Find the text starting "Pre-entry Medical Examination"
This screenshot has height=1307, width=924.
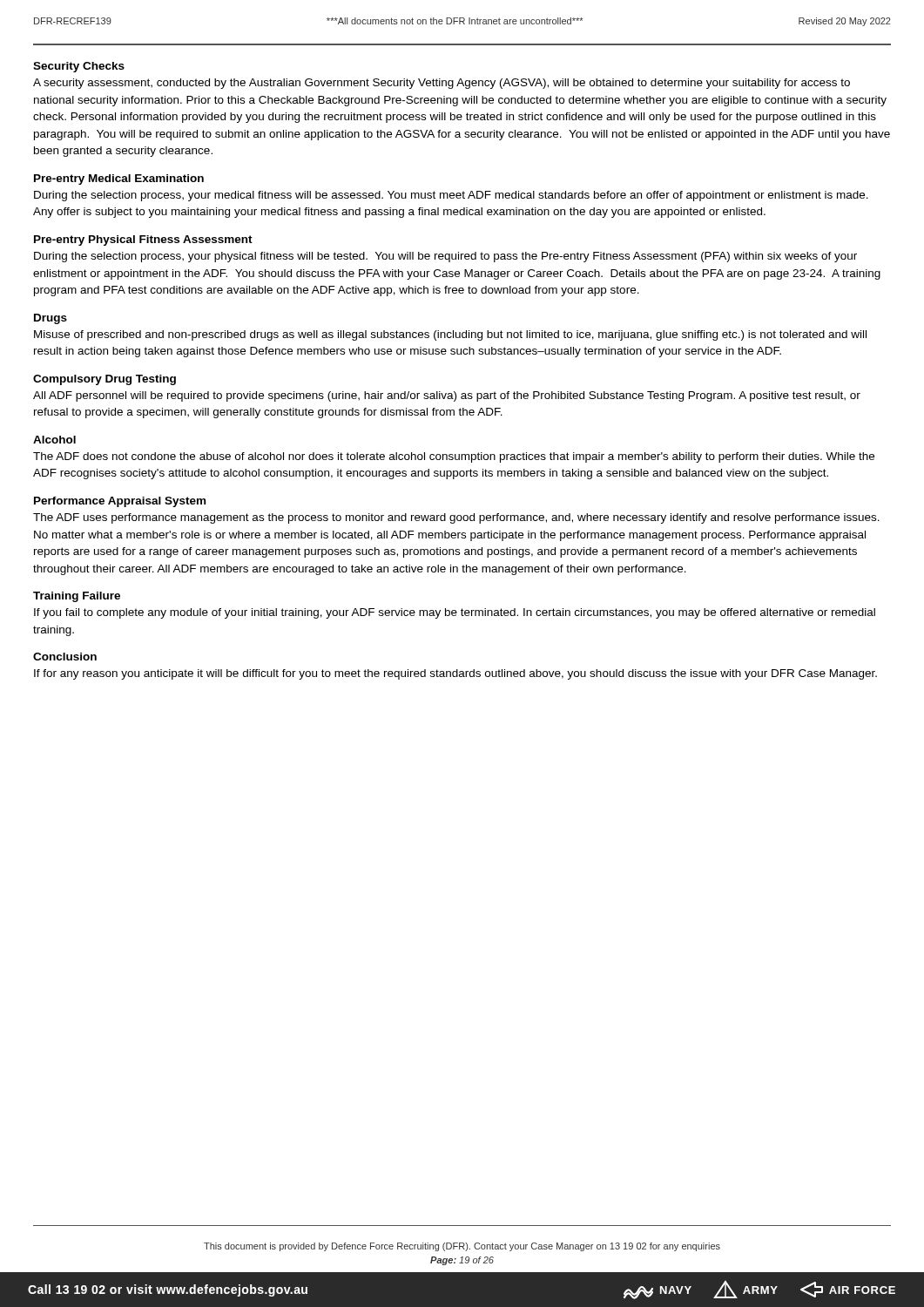point(119,178)
